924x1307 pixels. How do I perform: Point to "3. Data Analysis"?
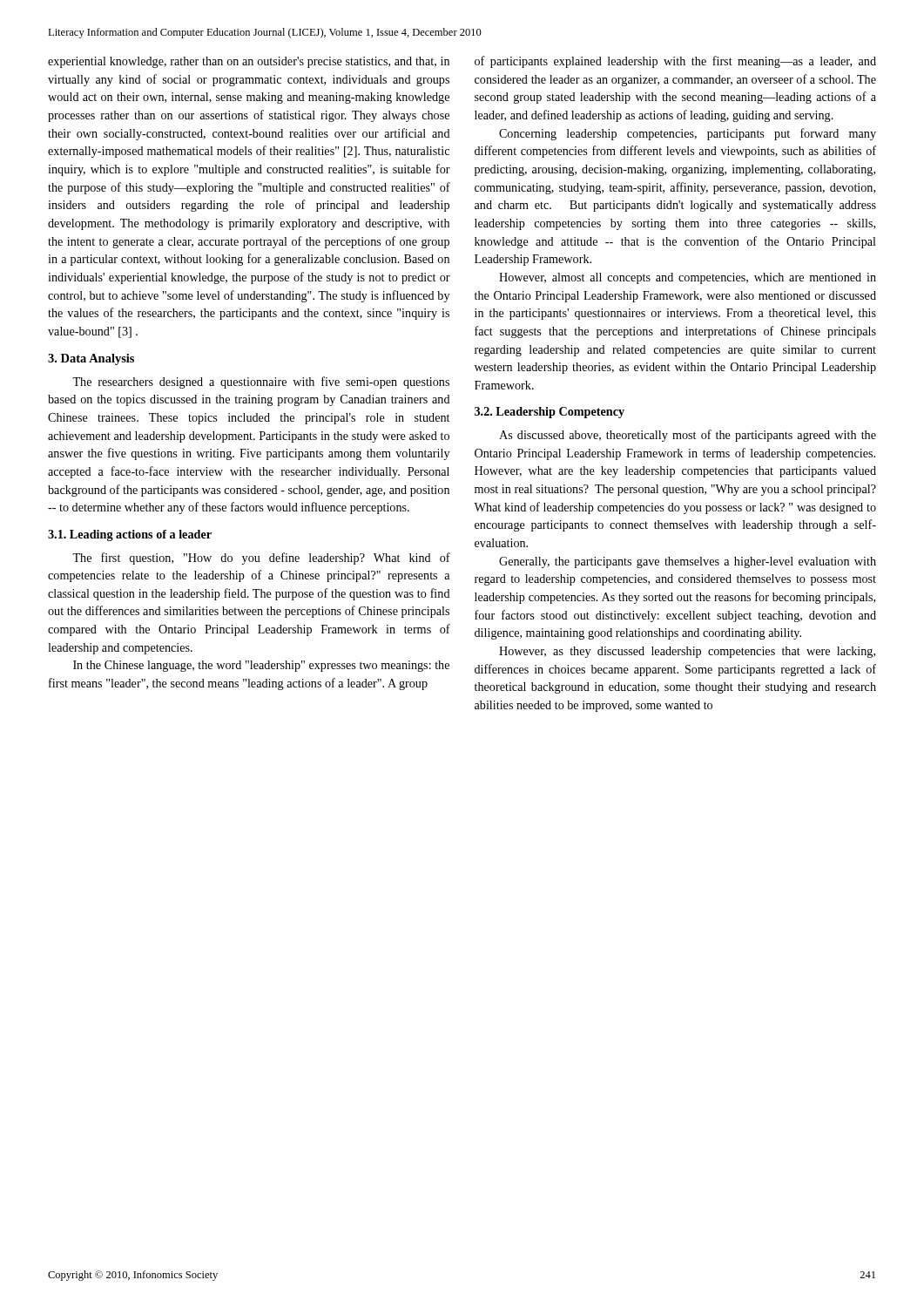[x=91, y=358]
